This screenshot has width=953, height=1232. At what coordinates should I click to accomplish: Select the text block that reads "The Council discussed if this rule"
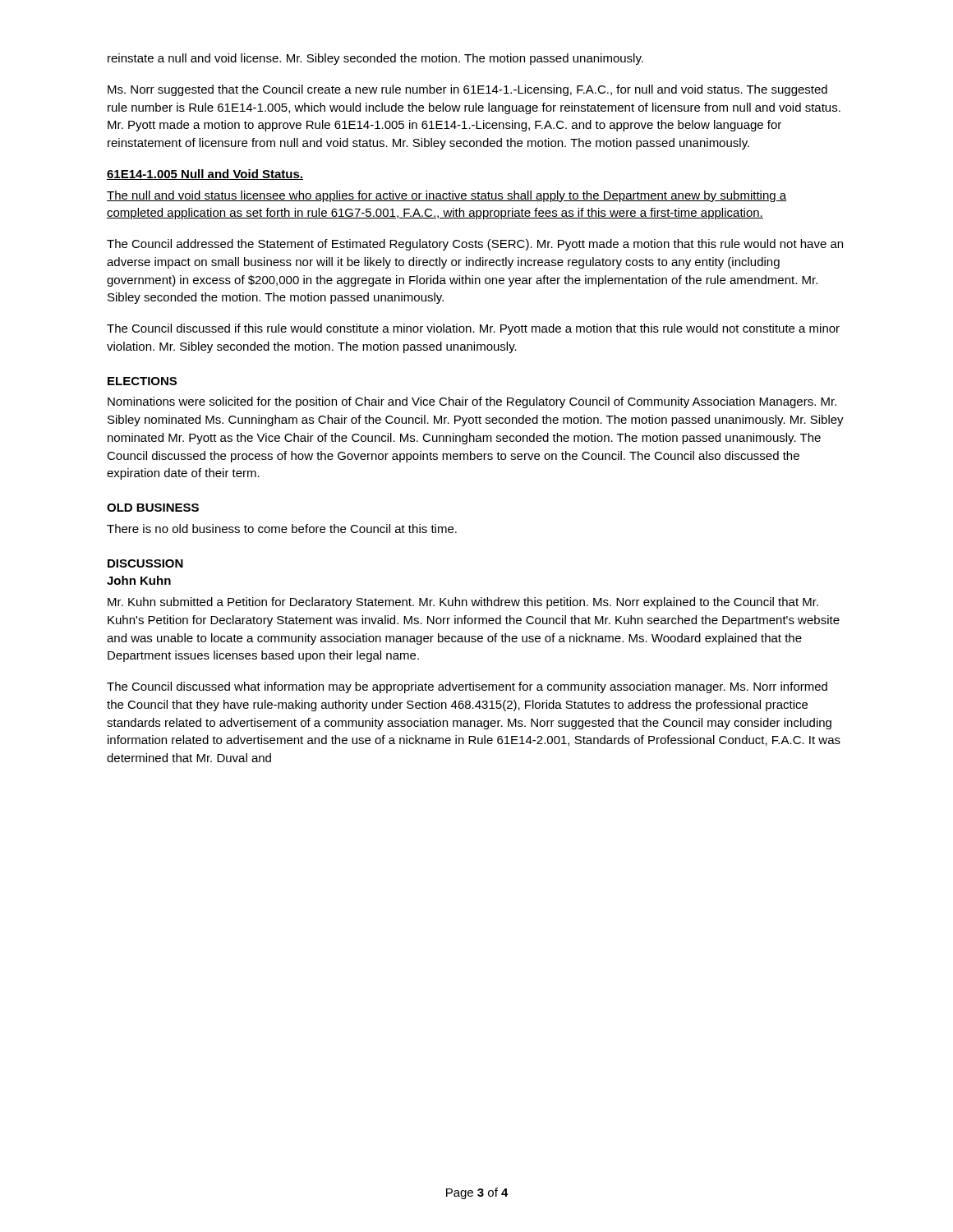pyautogui.click(x=476, y=337)
